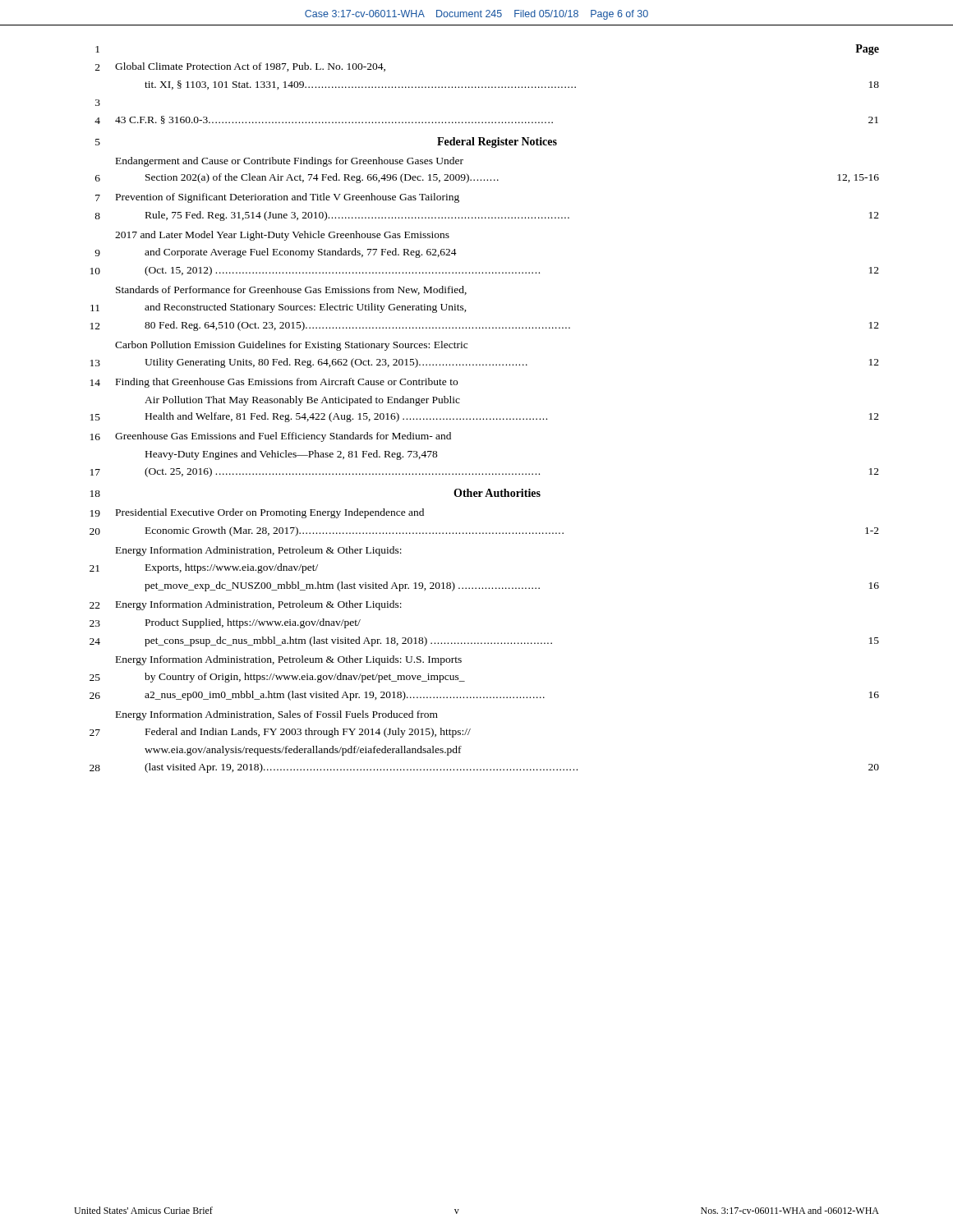This screenshot has height=1232, width=953.
Task: Find the block on this page that starts "Endangerment and Cause or Contribute Findings"
Action: [290, 162]
